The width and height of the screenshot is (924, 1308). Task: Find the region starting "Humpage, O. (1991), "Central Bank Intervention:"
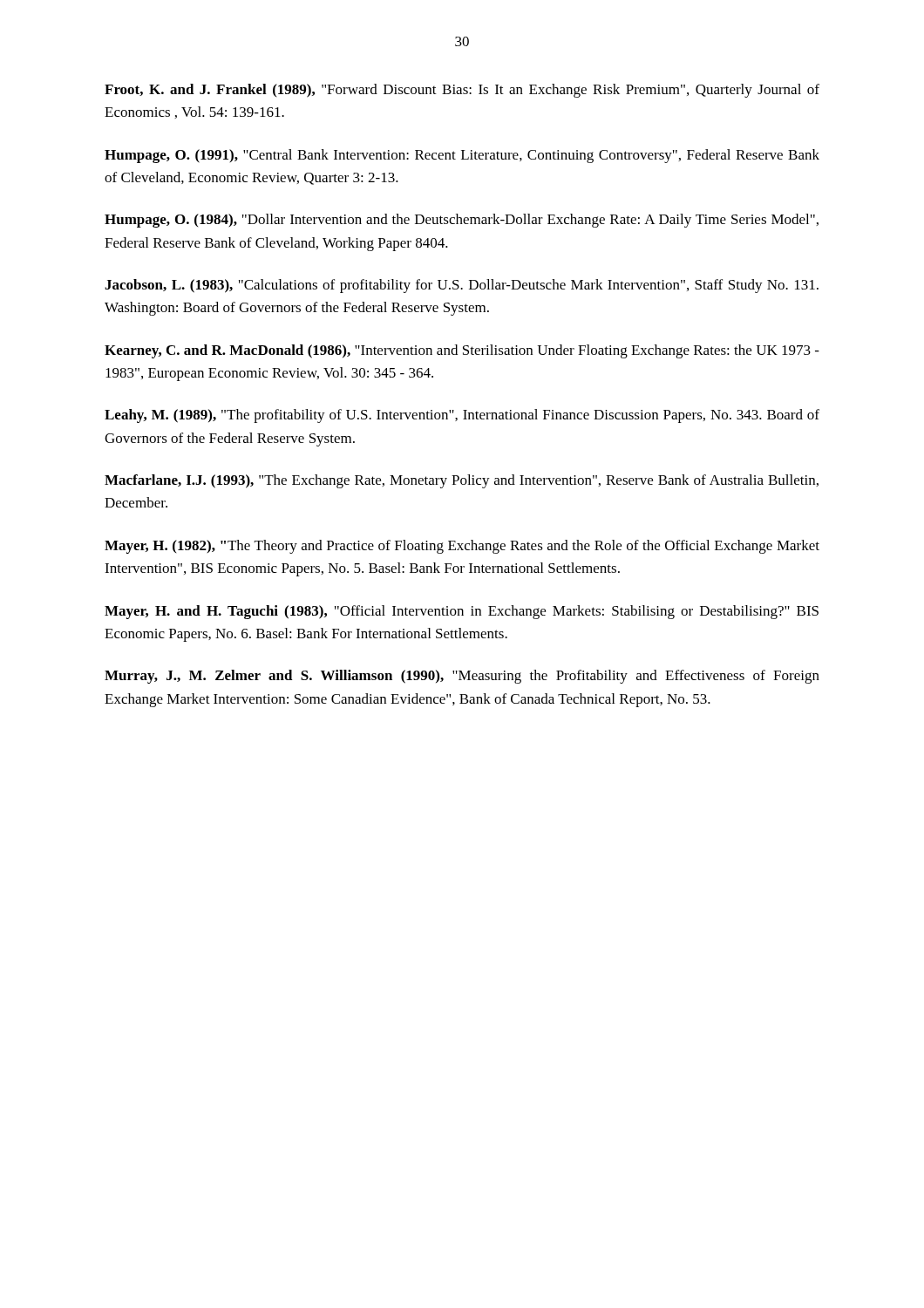[x=462, y=166]
